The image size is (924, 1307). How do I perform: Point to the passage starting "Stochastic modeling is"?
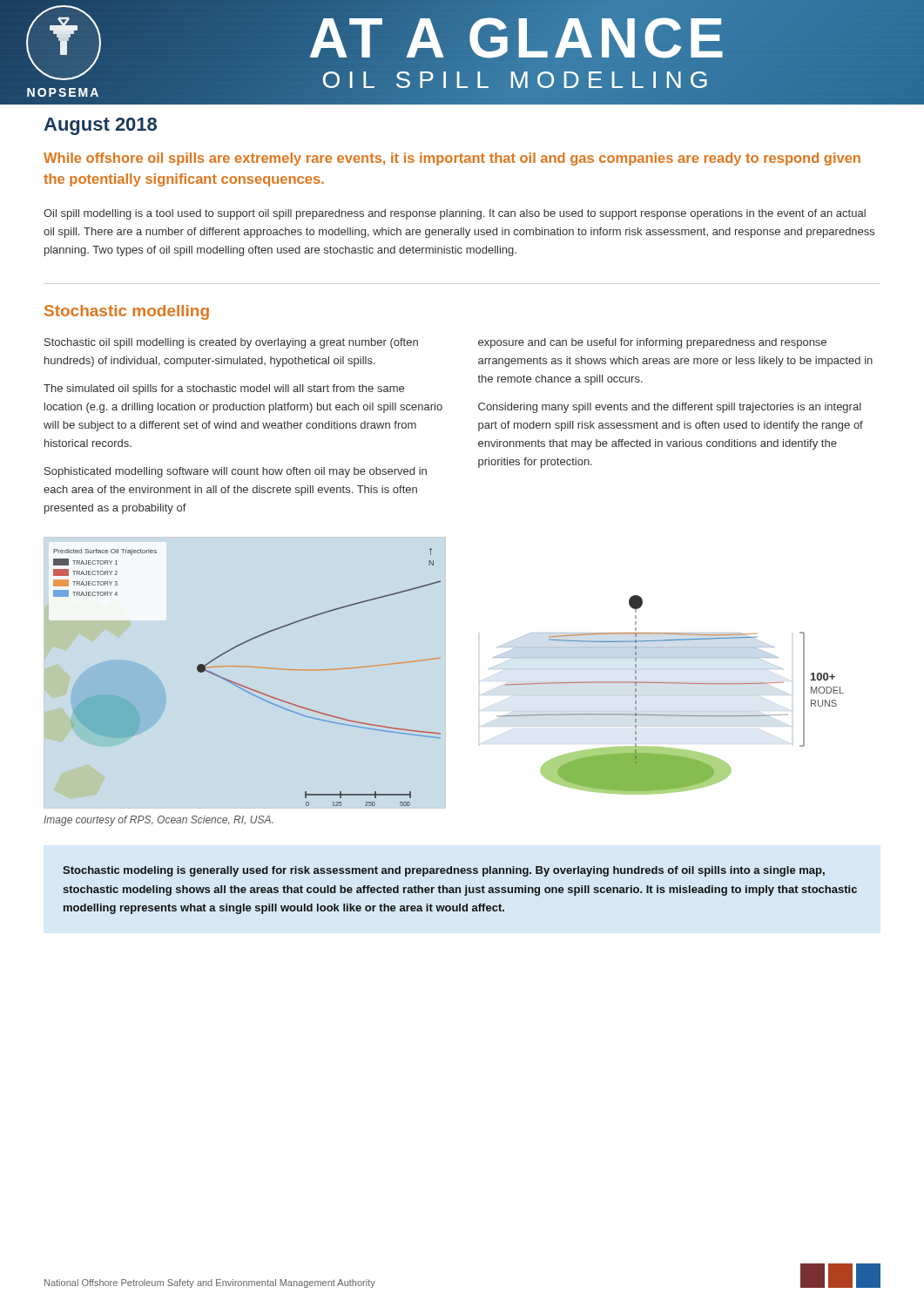[x=460, y=889]
